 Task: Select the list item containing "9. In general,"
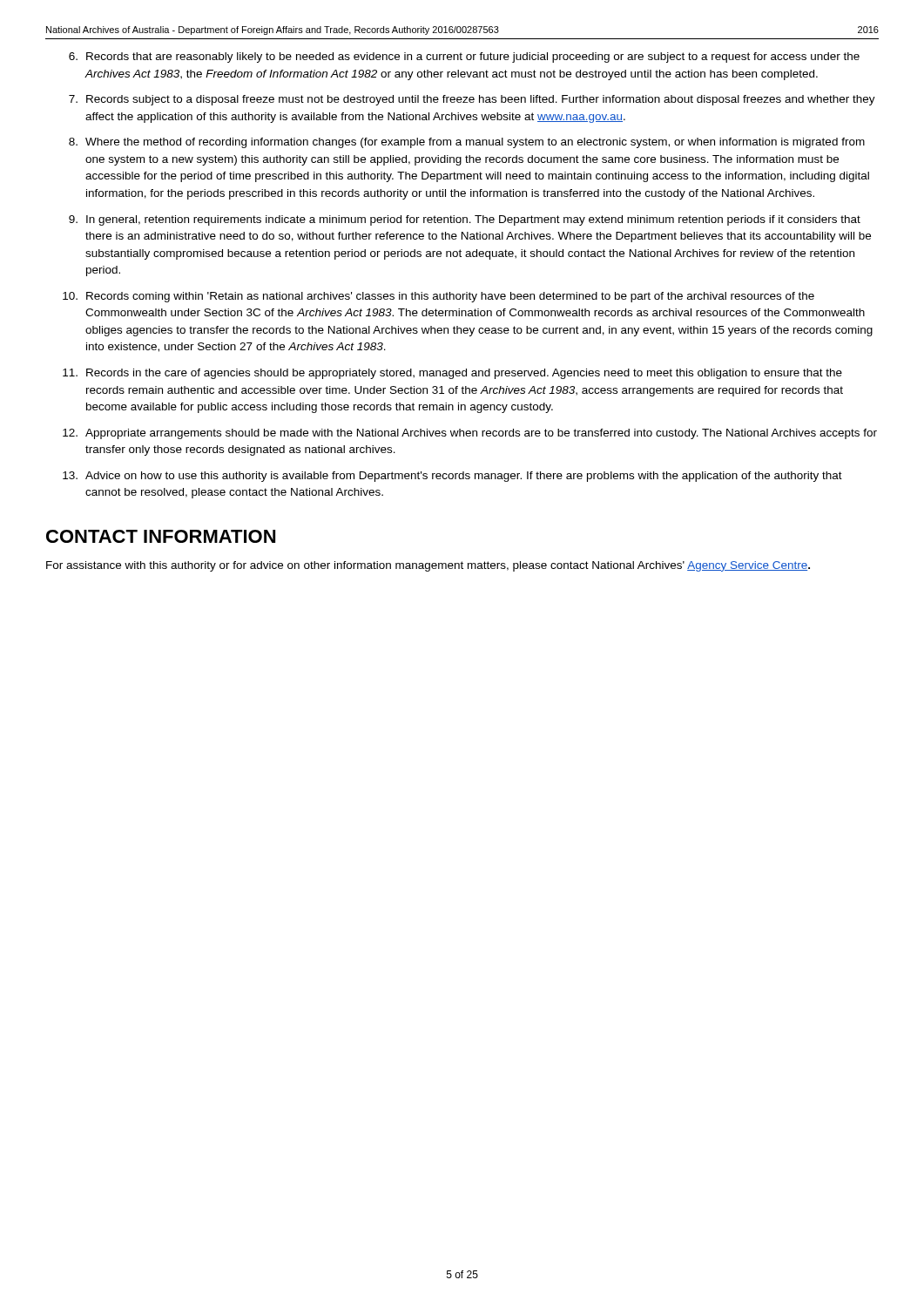click(x=462, y=245)
